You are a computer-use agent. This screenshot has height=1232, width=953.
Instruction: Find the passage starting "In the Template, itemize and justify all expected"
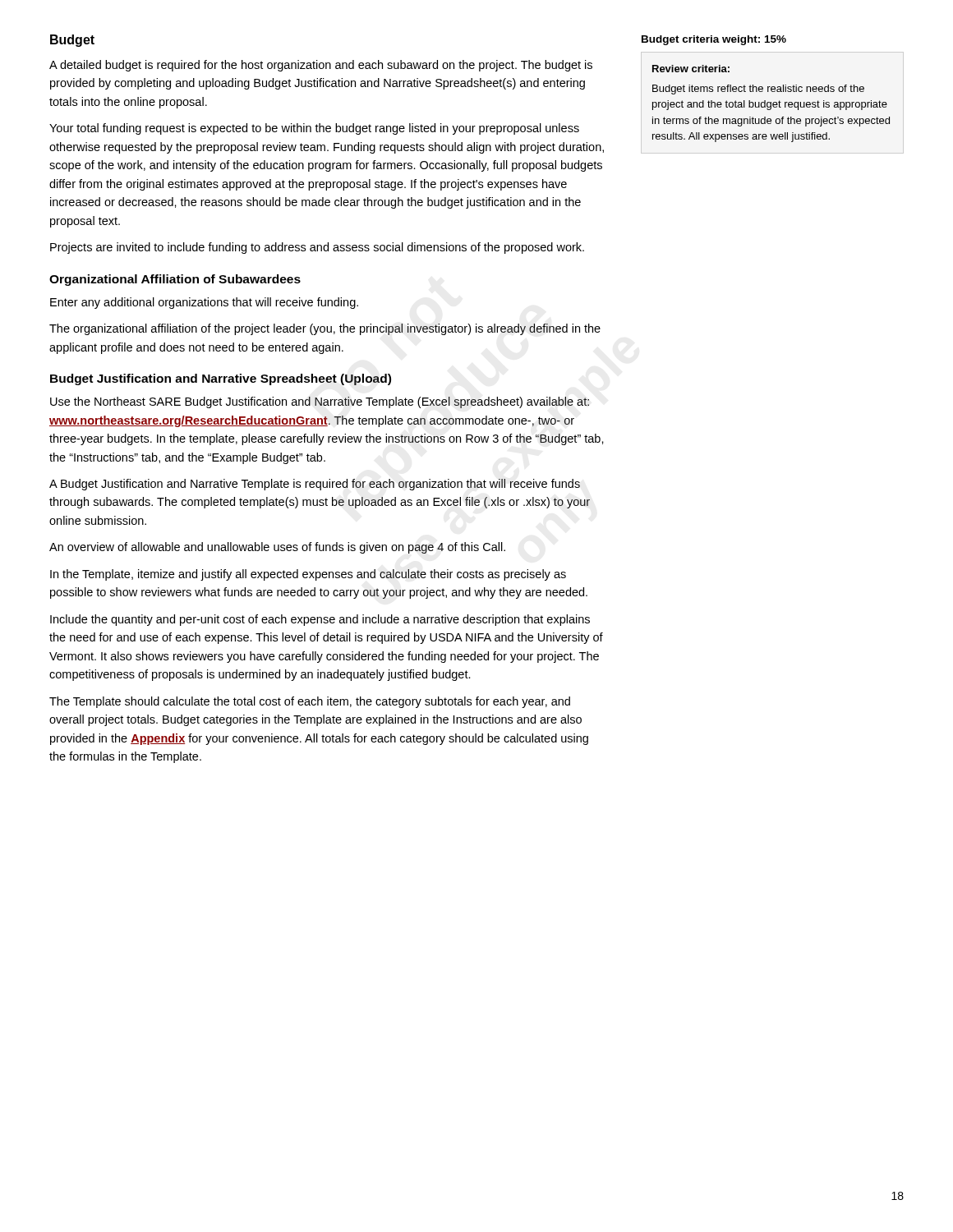pos(319,583)
